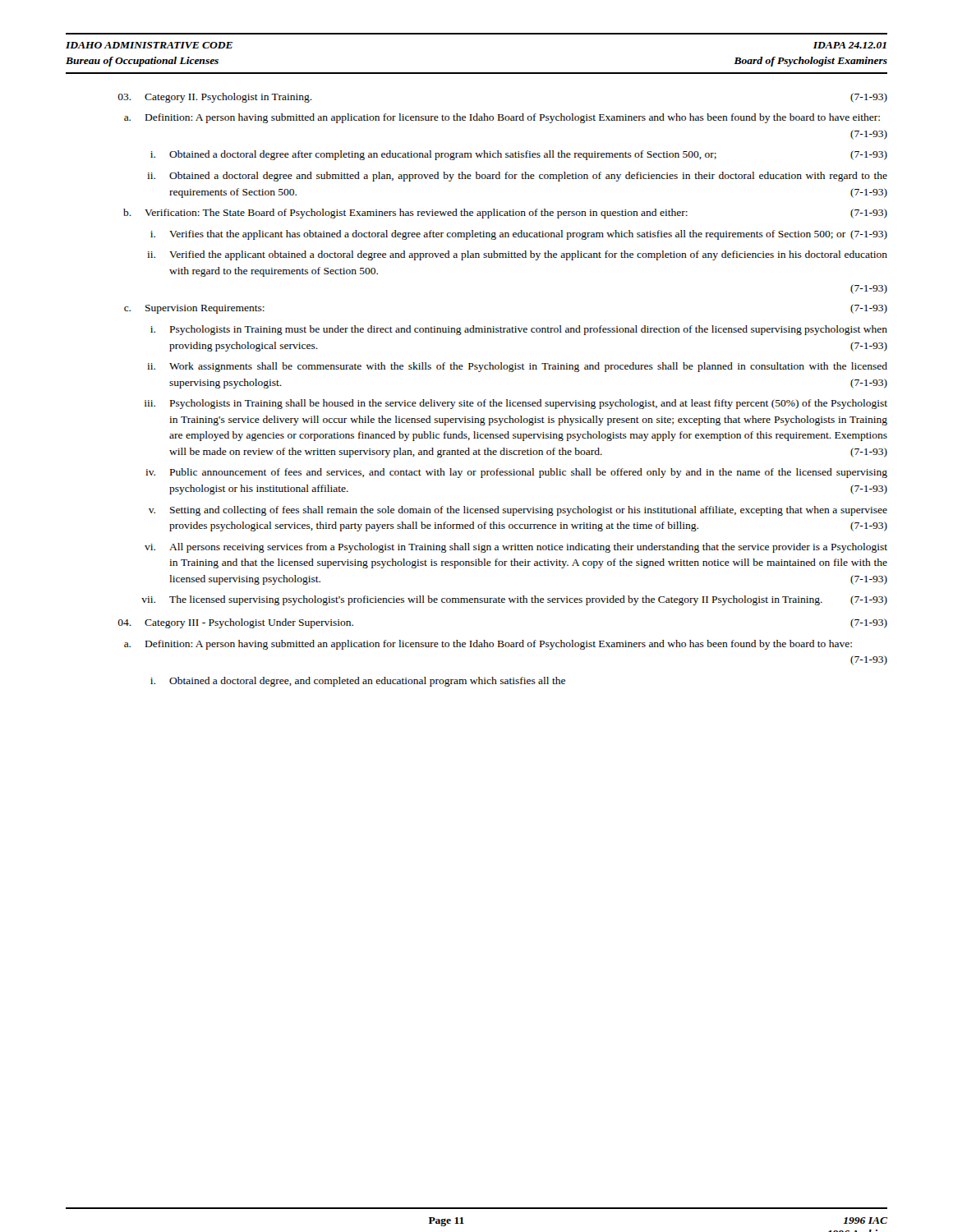
Task: Point to the passage starting "03. Category II. Psychologist in Training.(7-1-93)"
Action: point(217,97)
